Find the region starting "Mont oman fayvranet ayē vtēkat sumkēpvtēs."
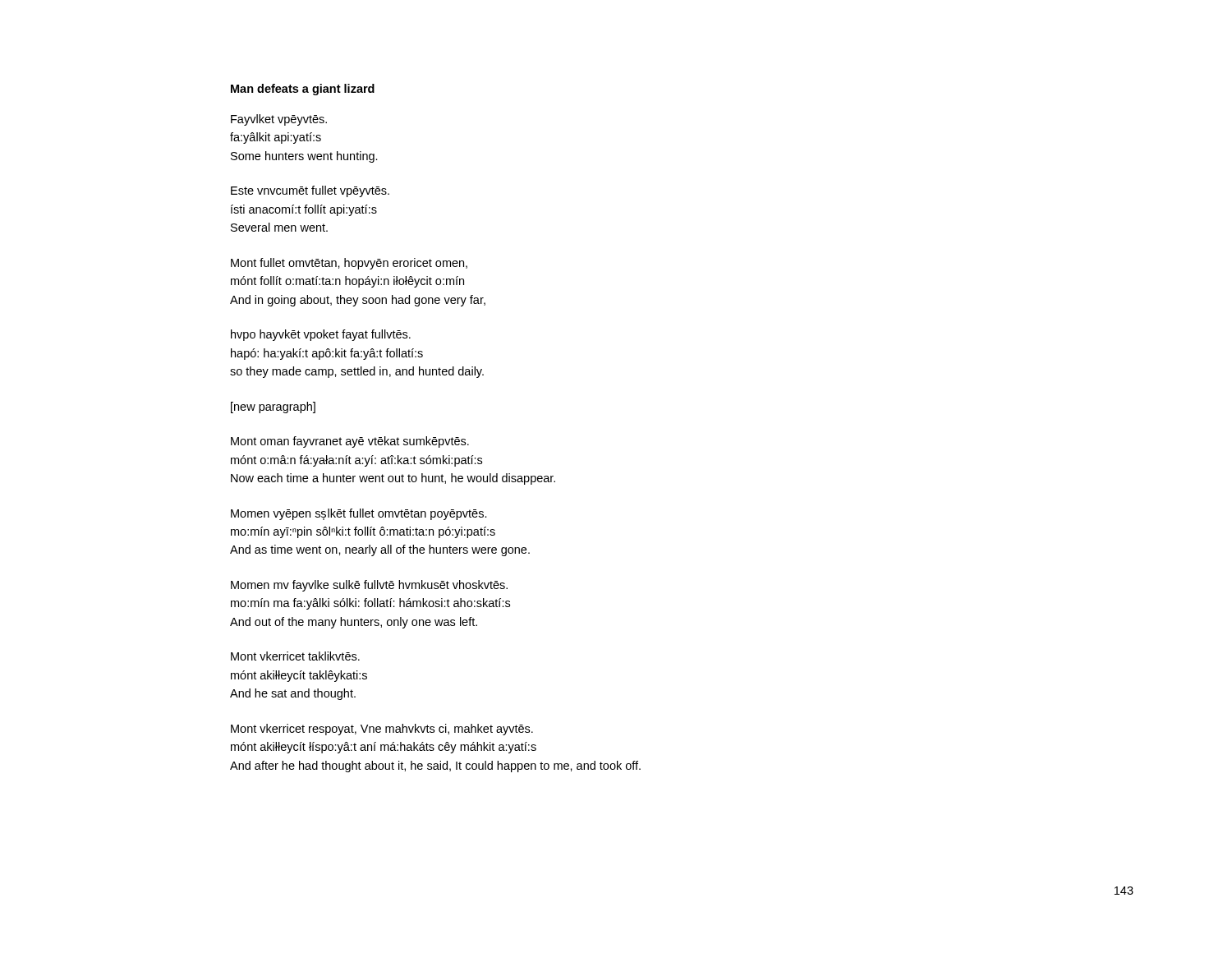 [350, 442]
